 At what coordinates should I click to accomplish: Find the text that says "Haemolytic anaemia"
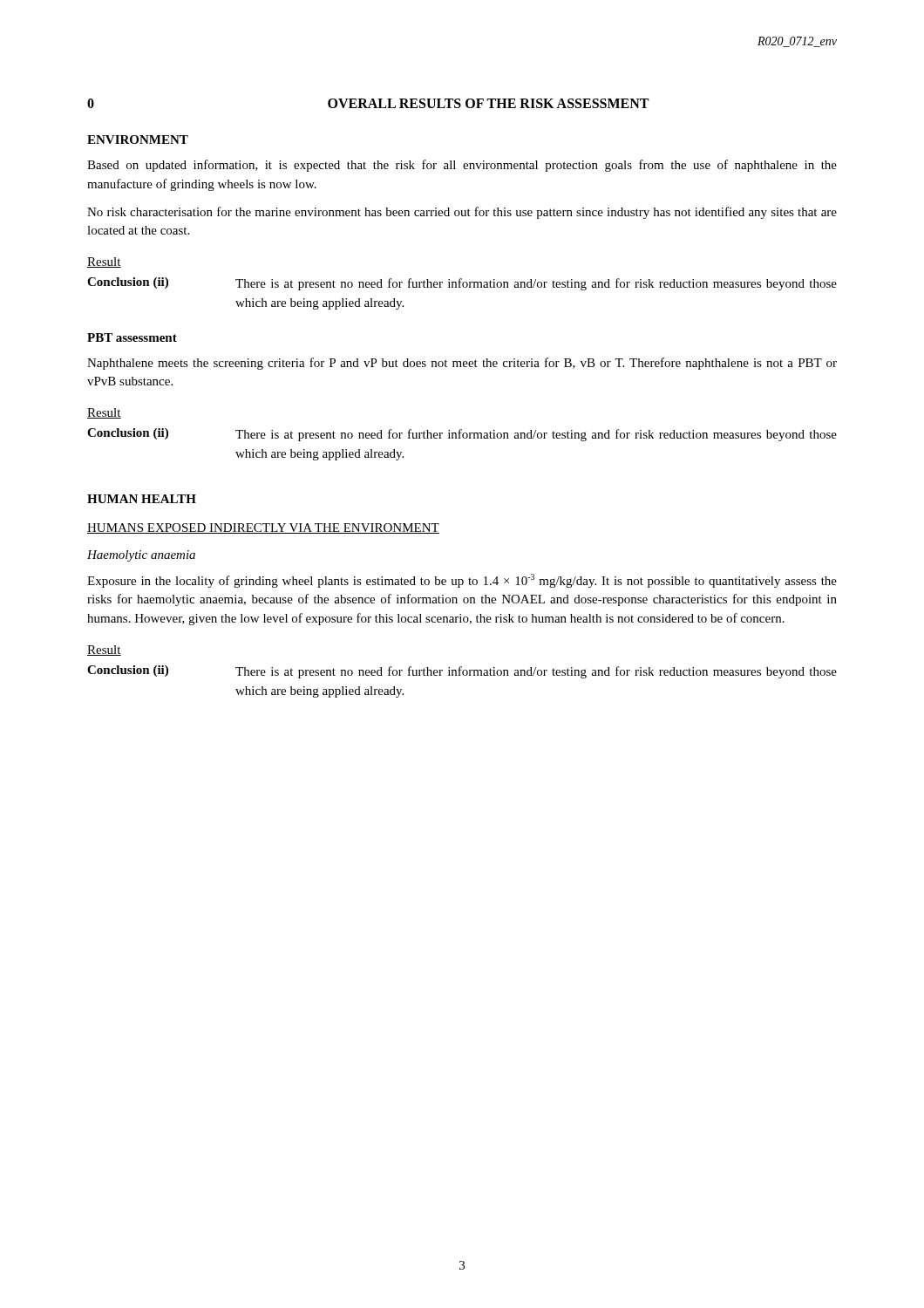tap(141, 554)
